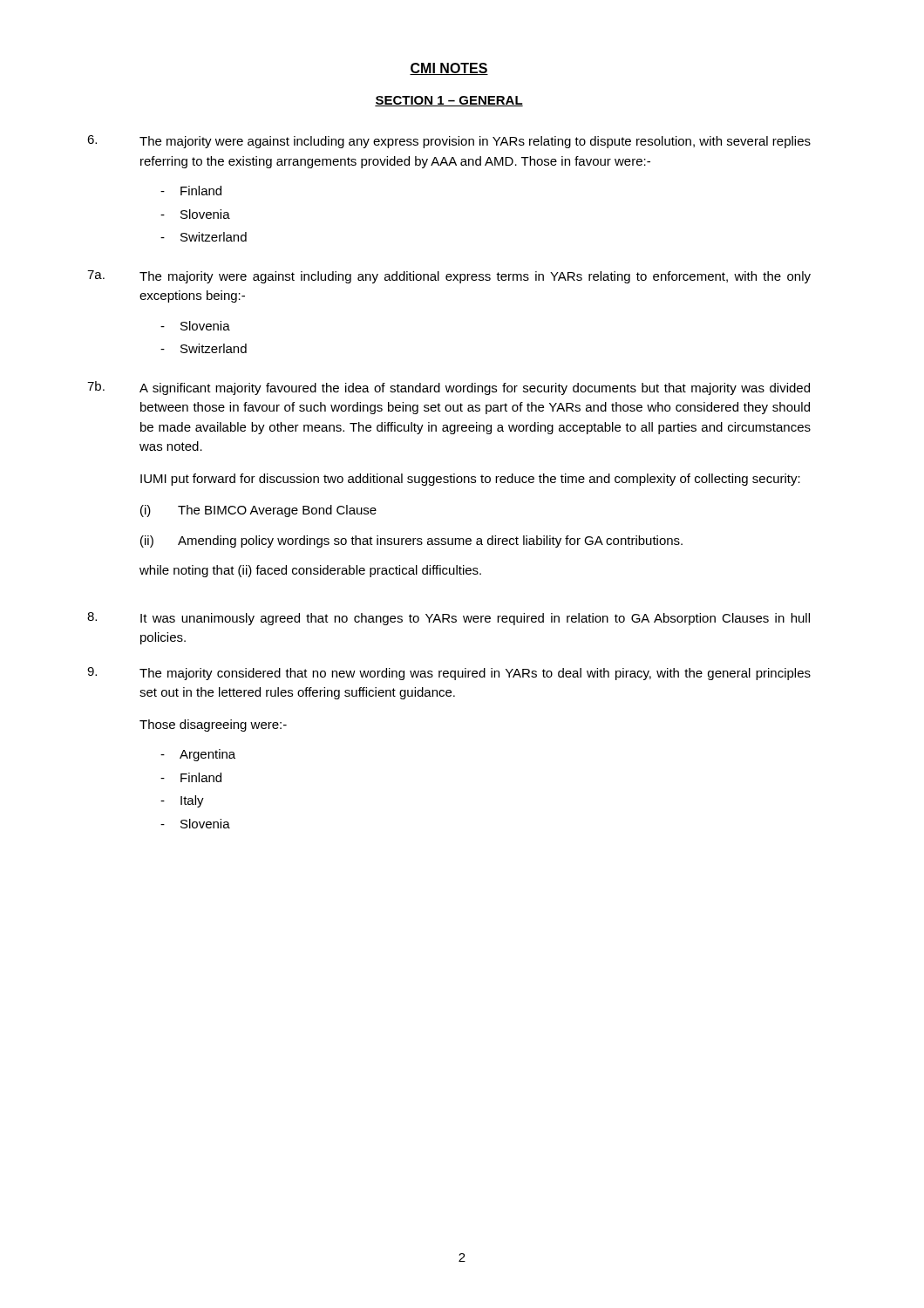This screenshot has height=1308, width=924.
Task: Click the title
Action: 449,68
